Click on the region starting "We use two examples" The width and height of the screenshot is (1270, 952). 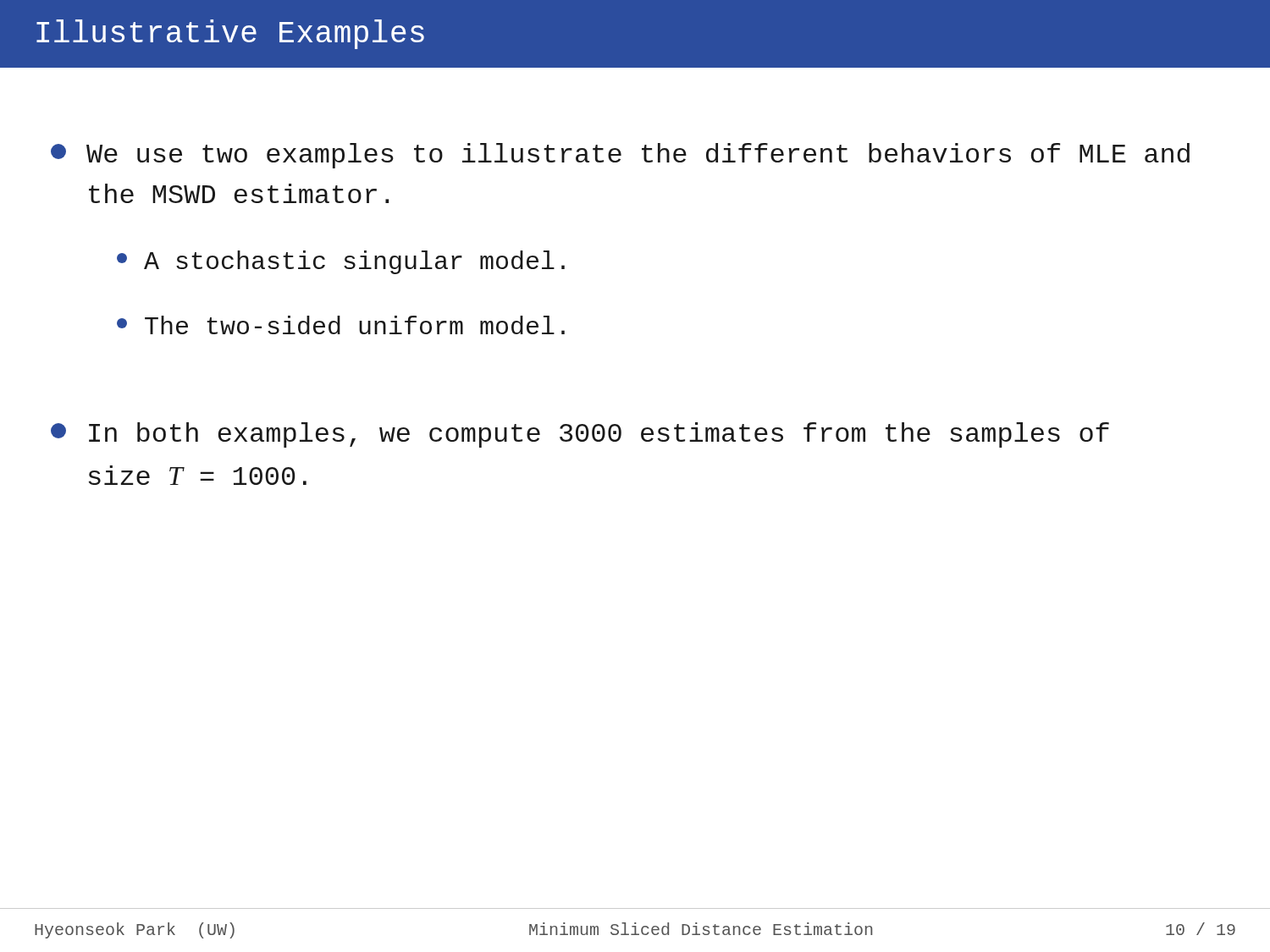(620, 156)
